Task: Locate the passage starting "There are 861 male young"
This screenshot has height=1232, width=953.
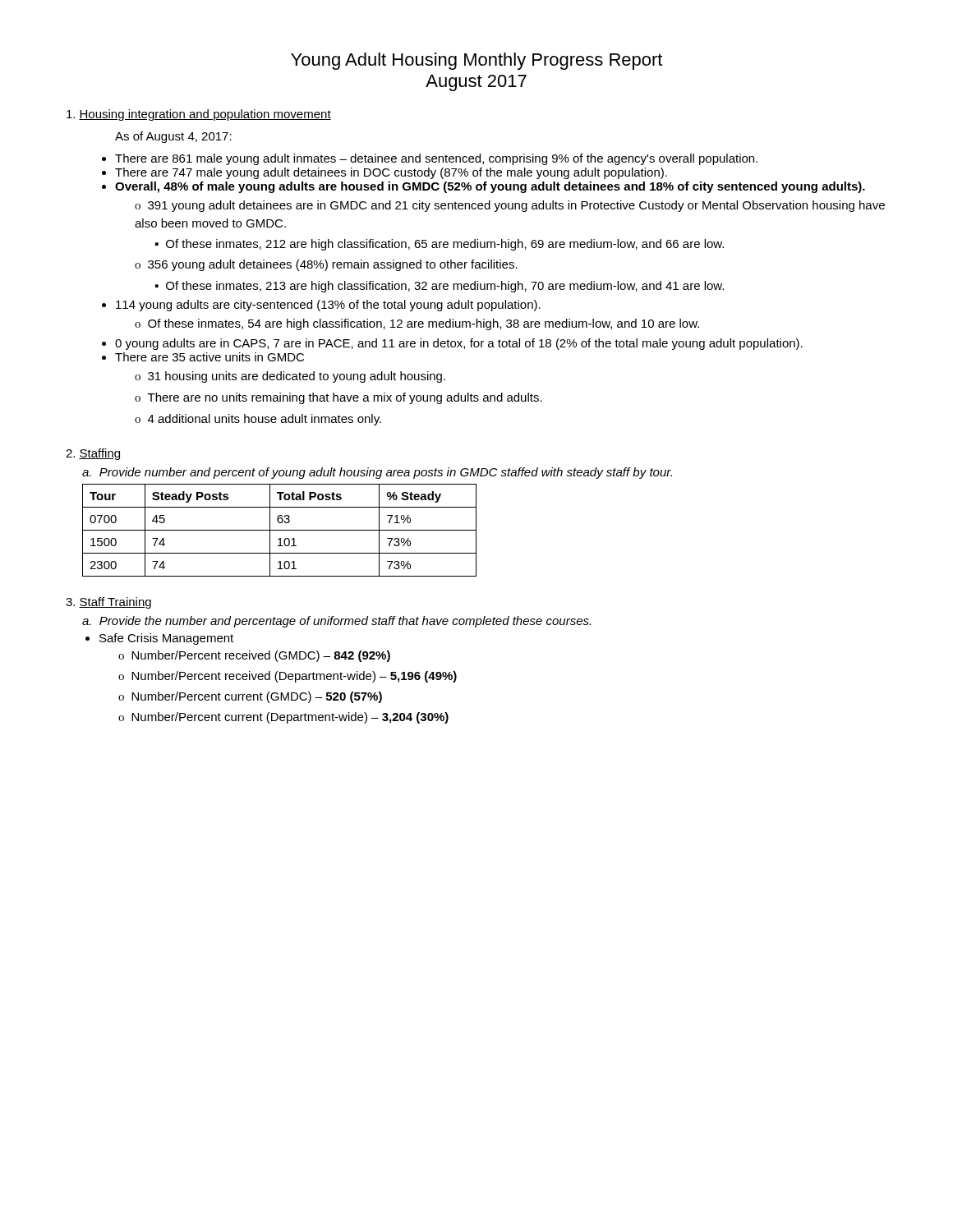Action: [501, 158]
